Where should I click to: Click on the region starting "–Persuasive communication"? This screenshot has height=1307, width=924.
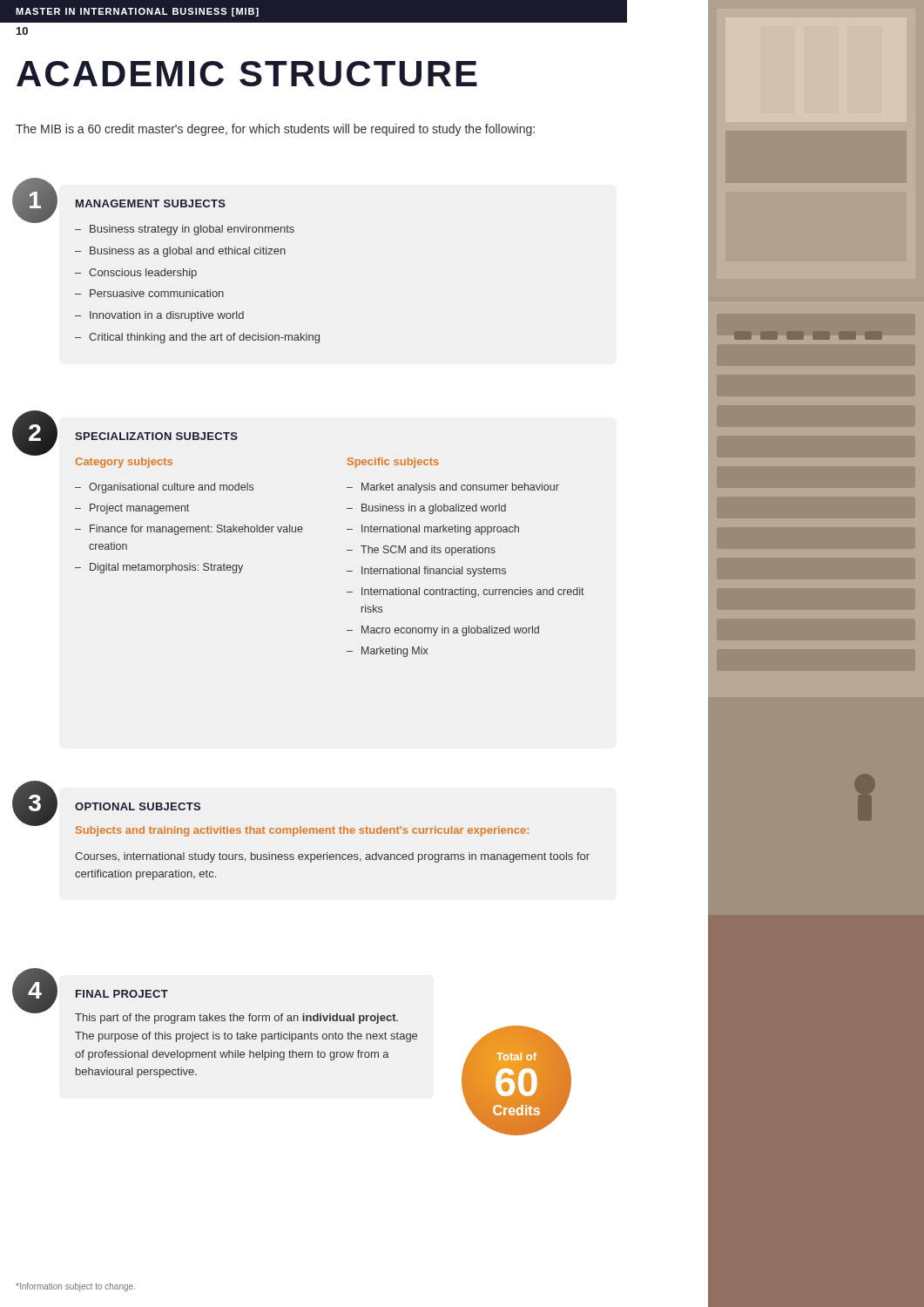[x=150, y=294]
